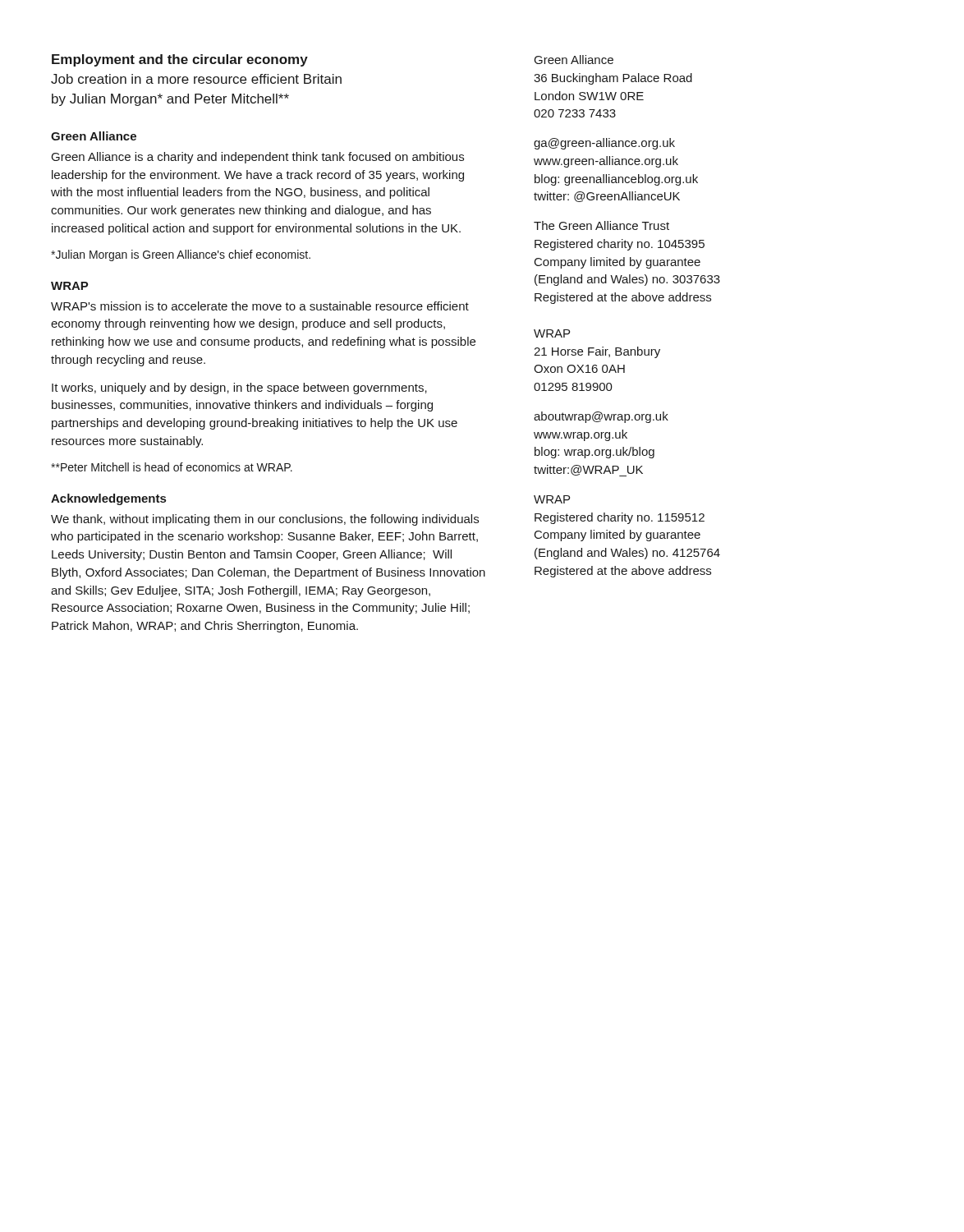
Task: Locate the text block that says "It works, uniquely and by design, in the"
Action: (x=269, y=414)
